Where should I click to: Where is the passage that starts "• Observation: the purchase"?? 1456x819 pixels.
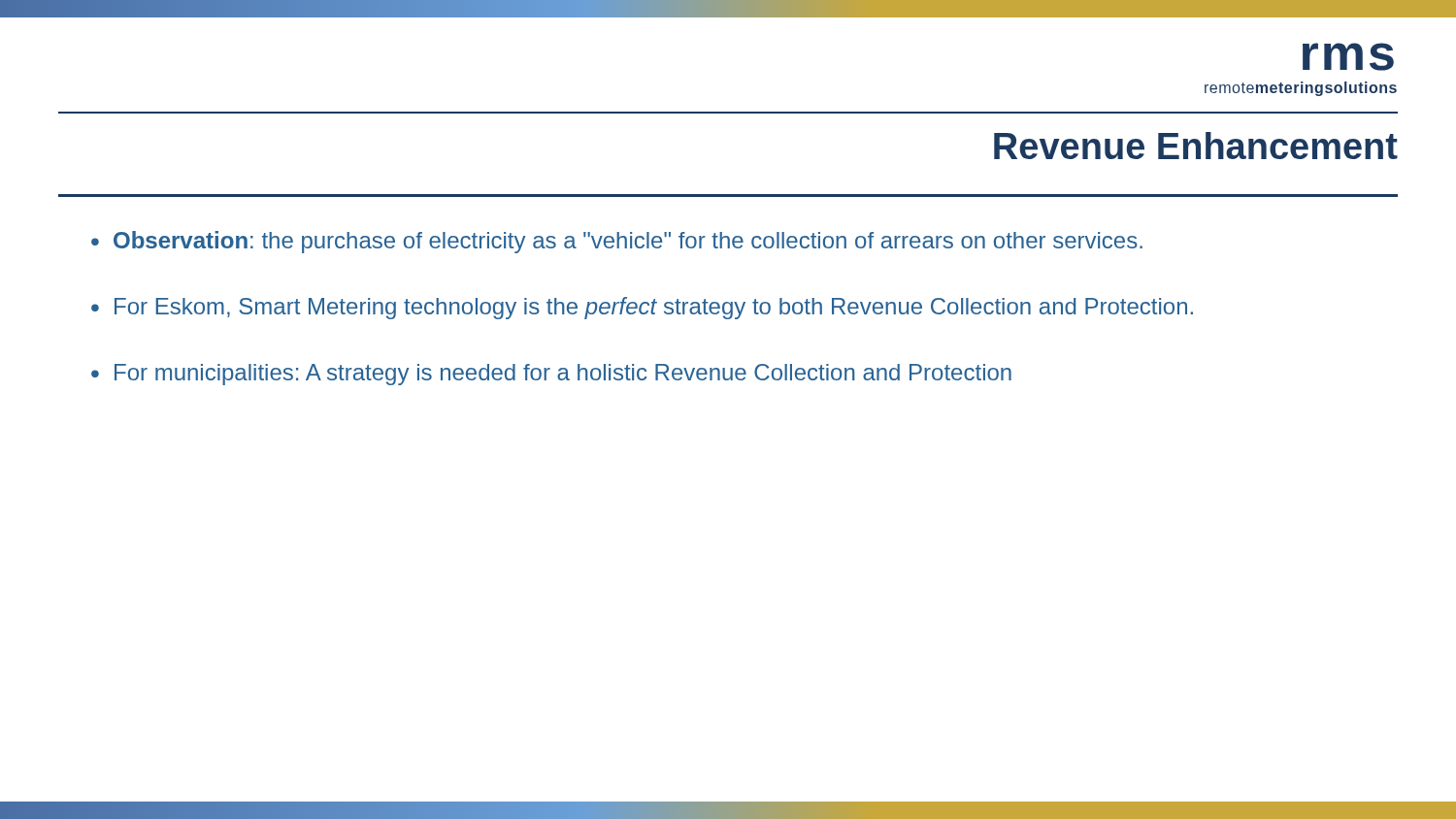click(x=728, y=243)
